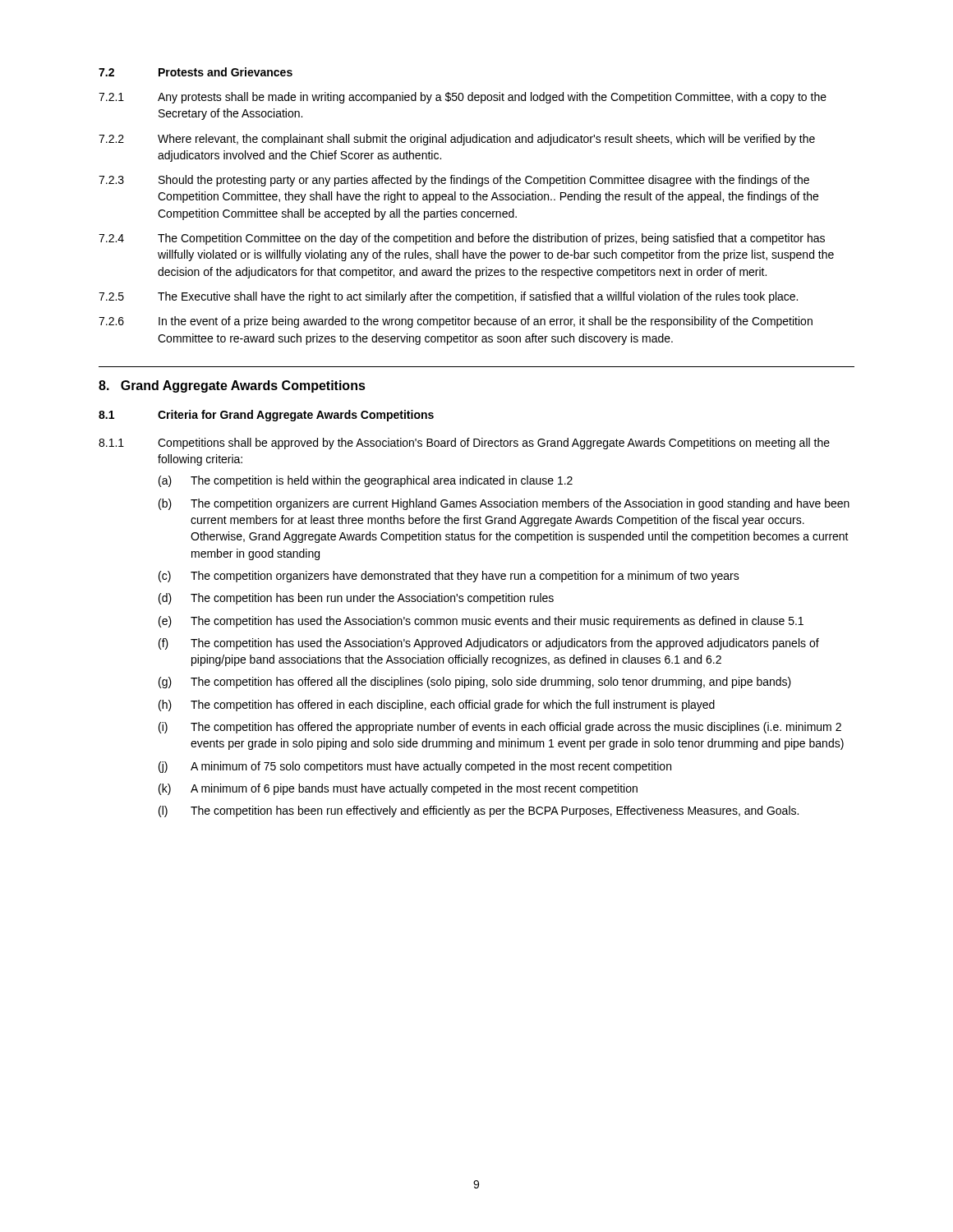Where is the passage that starts "7.2.4 The Competition Committee on the"?
Screen dimensions: 1232x953
coord(476,255)
